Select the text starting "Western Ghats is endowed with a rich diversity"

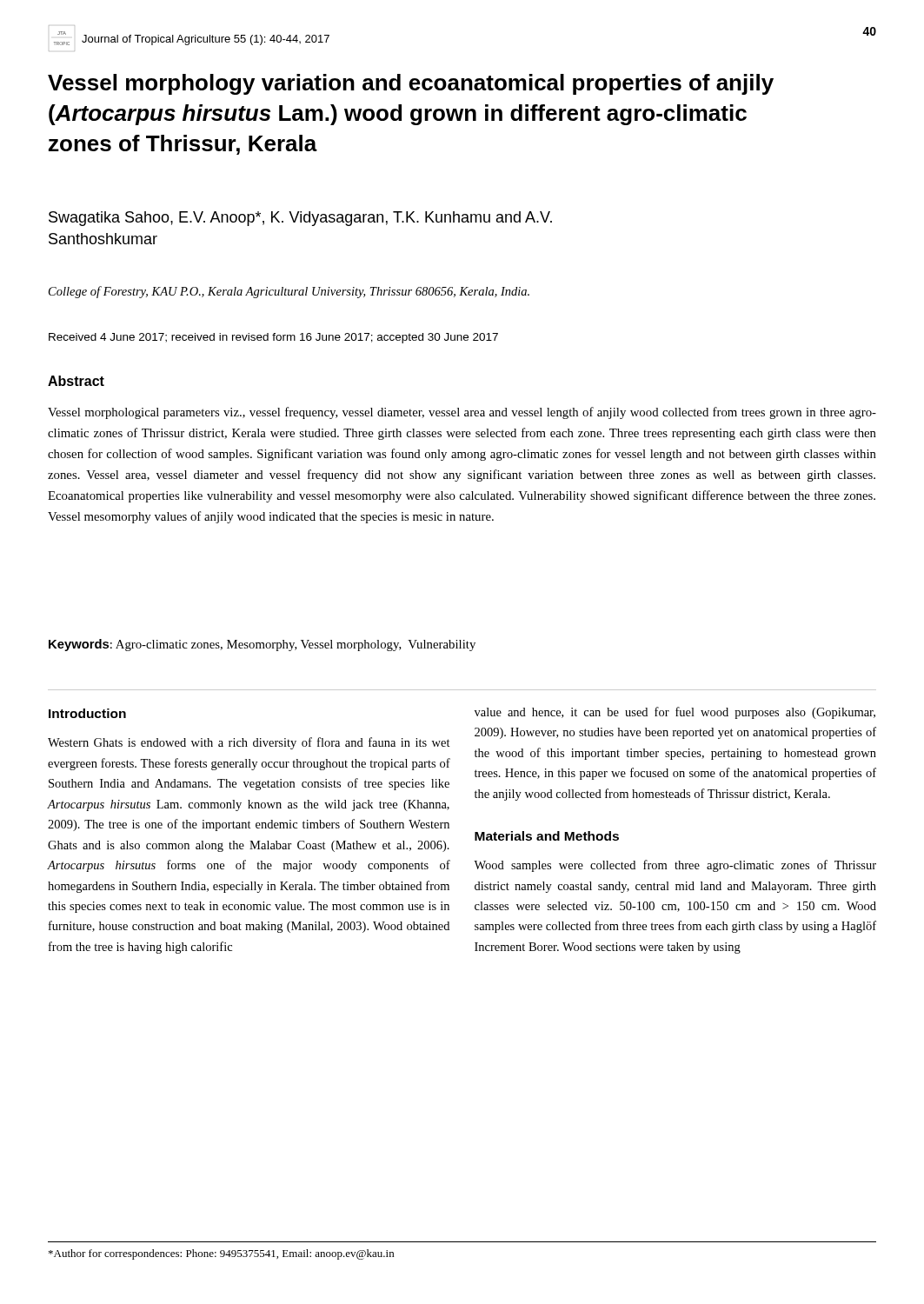click(249, 845)
